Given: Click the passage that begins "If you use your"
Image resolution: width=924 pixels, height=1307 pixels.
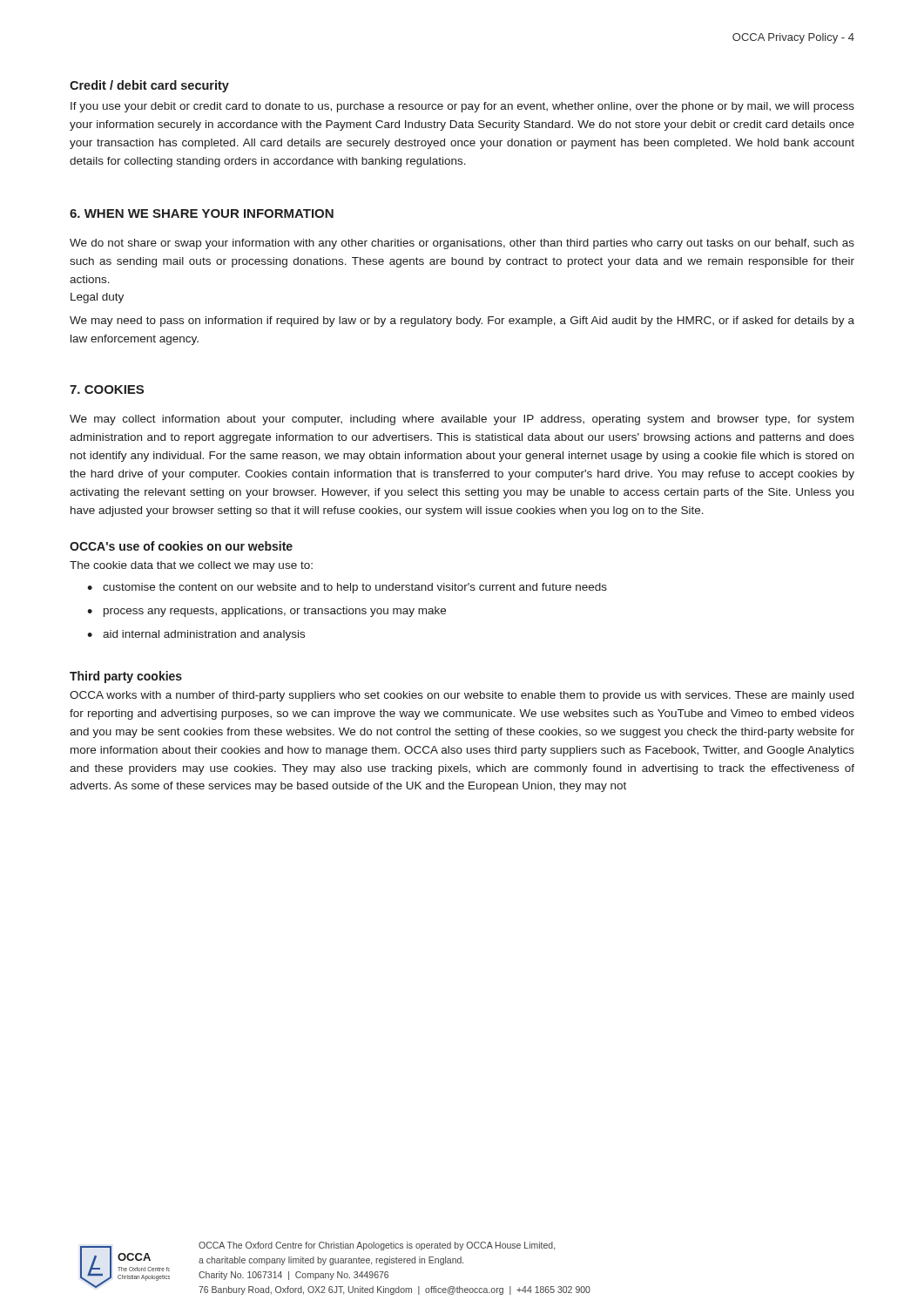Looking at the screenshot, I should click(x=462, y=133).
